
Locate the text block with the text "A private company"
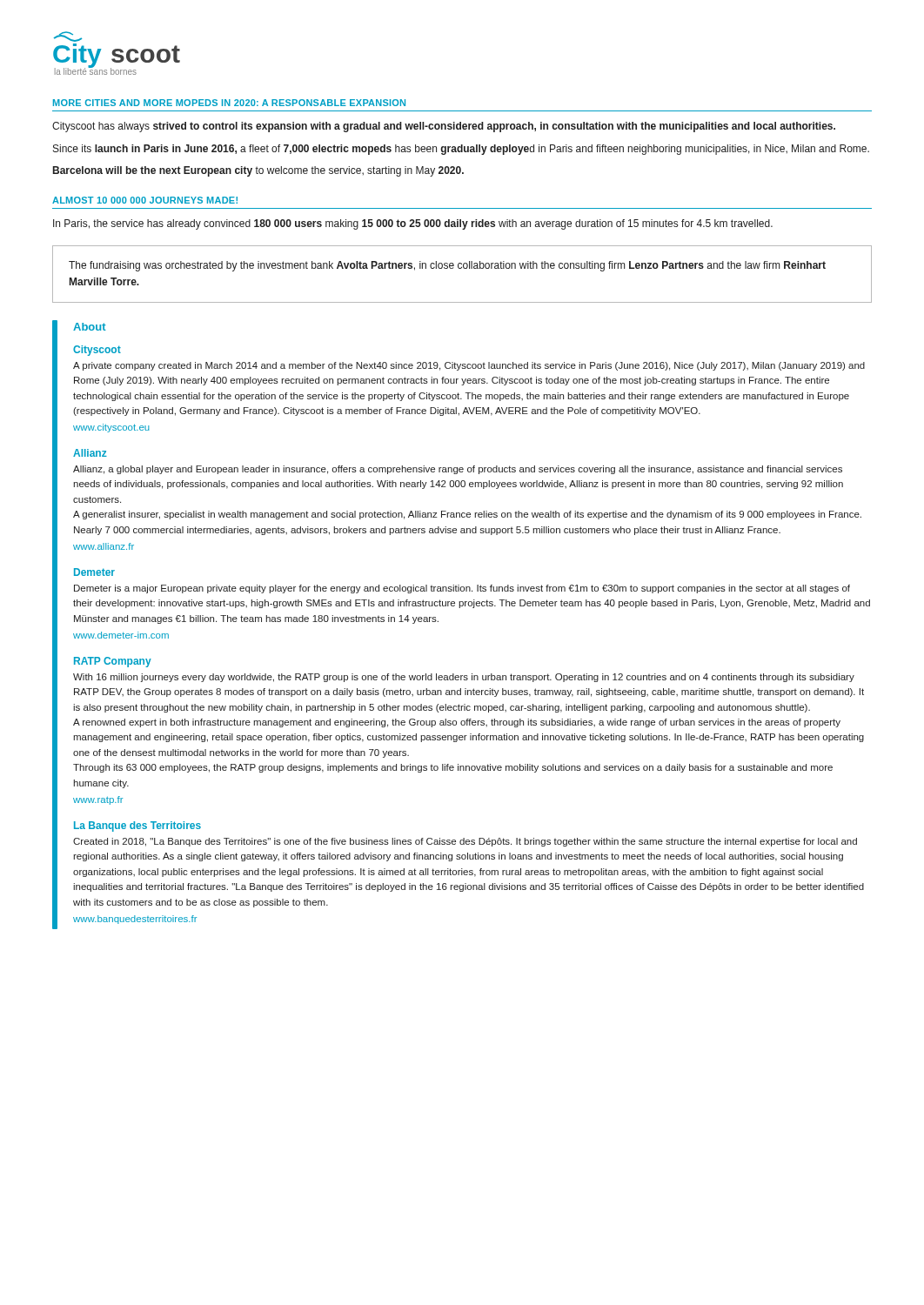click(469, 388)
